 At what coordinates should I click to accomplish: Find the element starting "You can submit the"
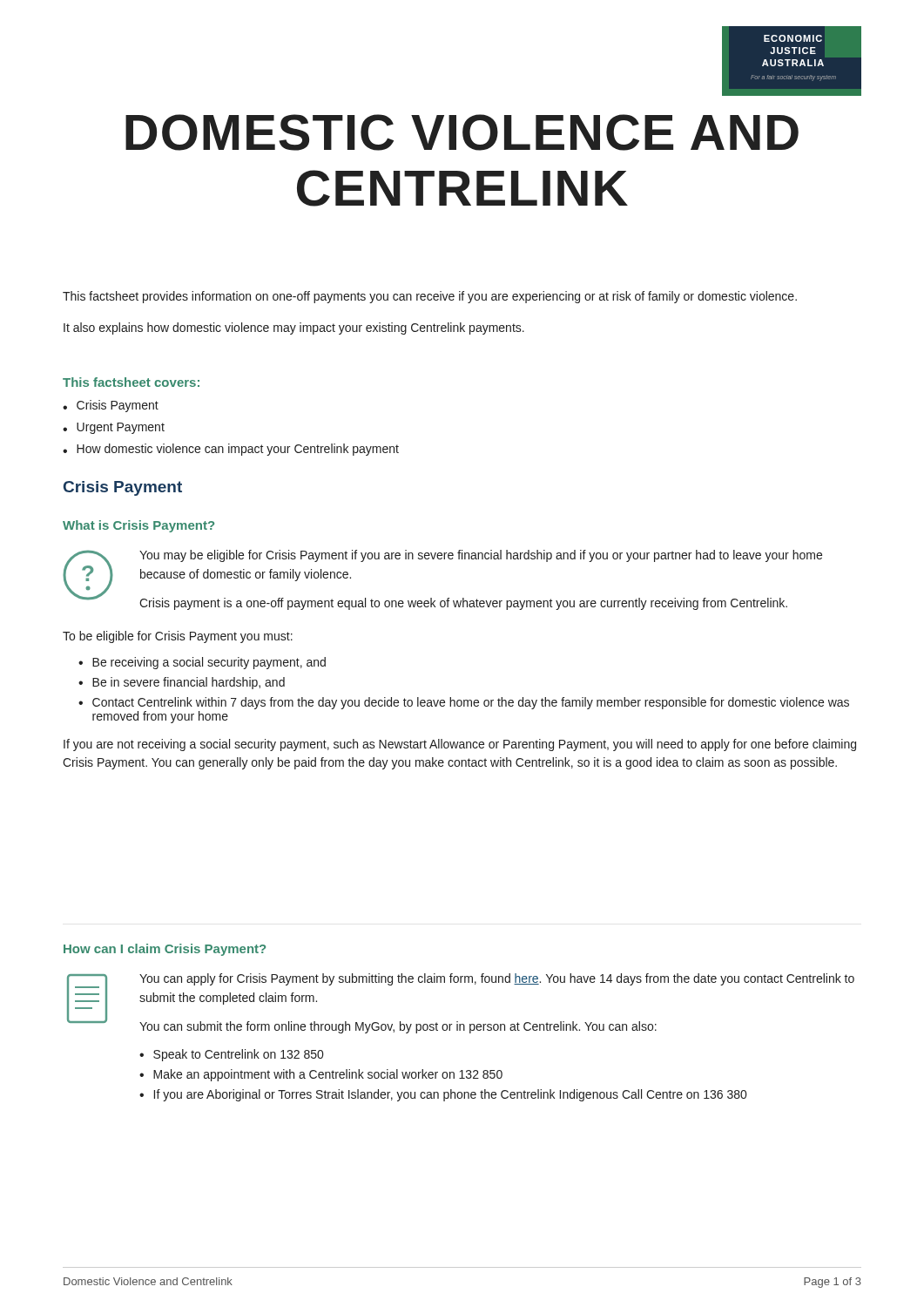398,1027
